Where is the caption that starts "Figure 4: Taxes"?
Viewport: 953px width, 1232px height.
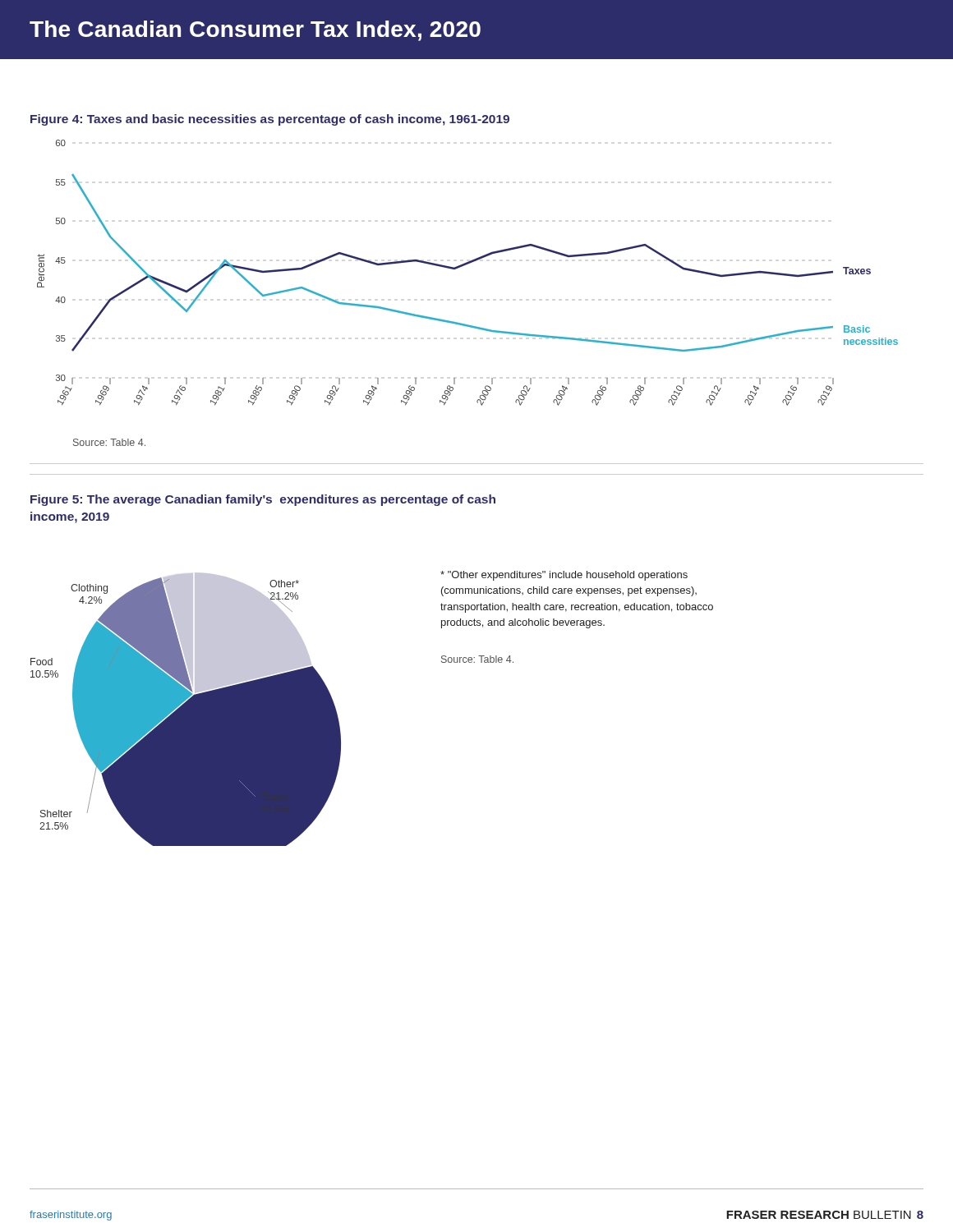tap(270, 119)
